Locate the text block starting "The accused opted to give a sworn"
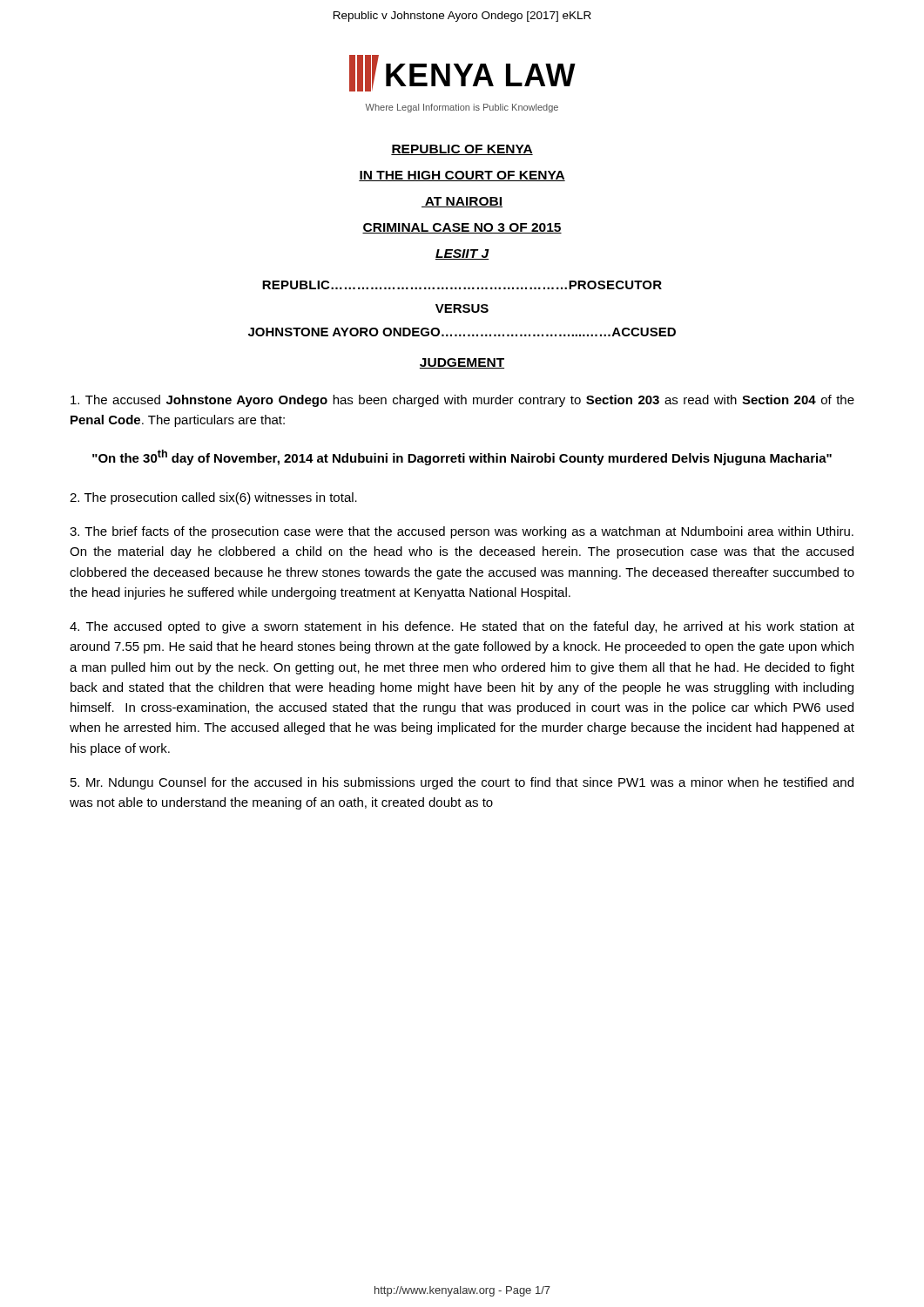 [x=462, y=687]
